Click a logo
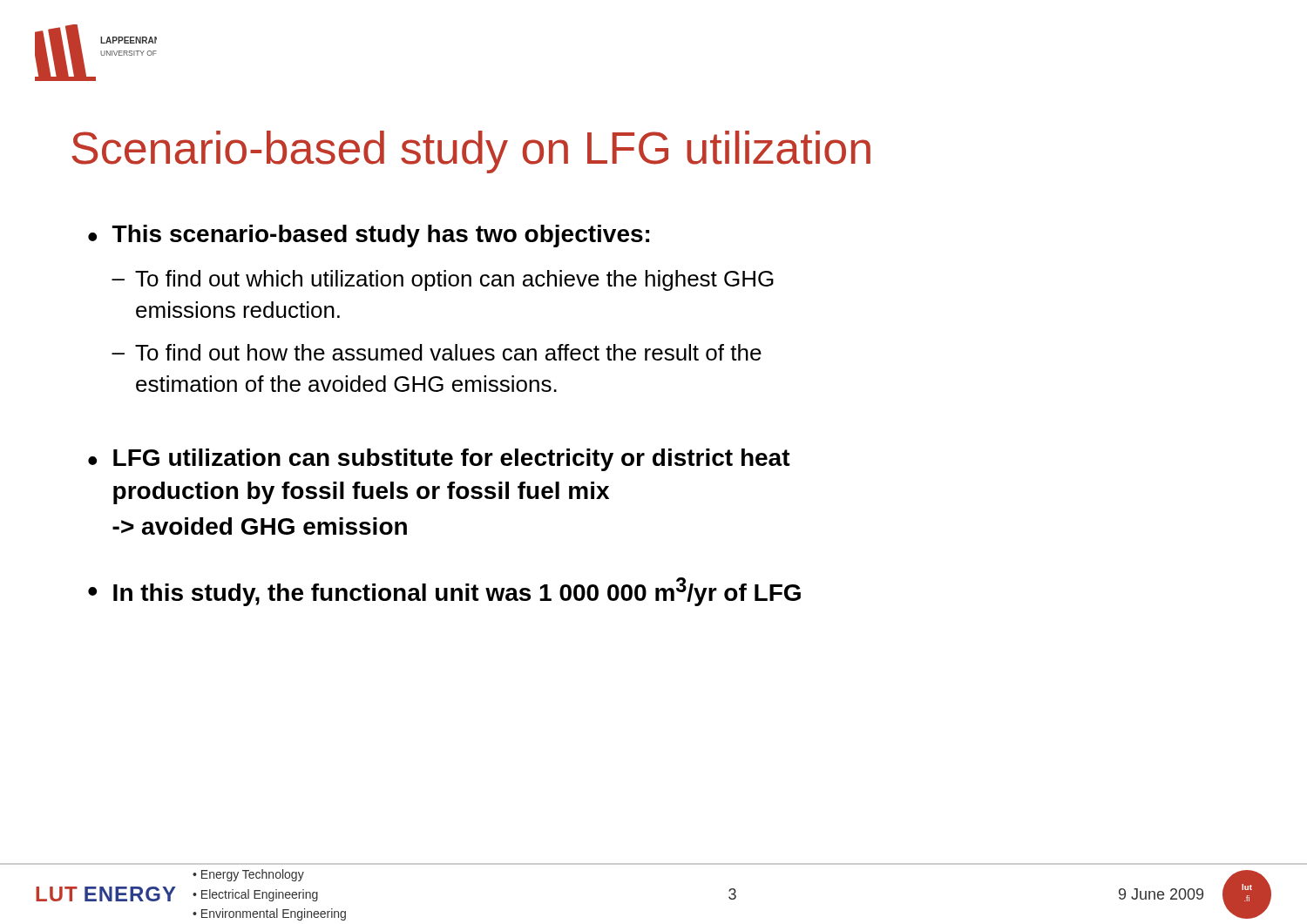1307x924 pixels. tap(96, 55)
